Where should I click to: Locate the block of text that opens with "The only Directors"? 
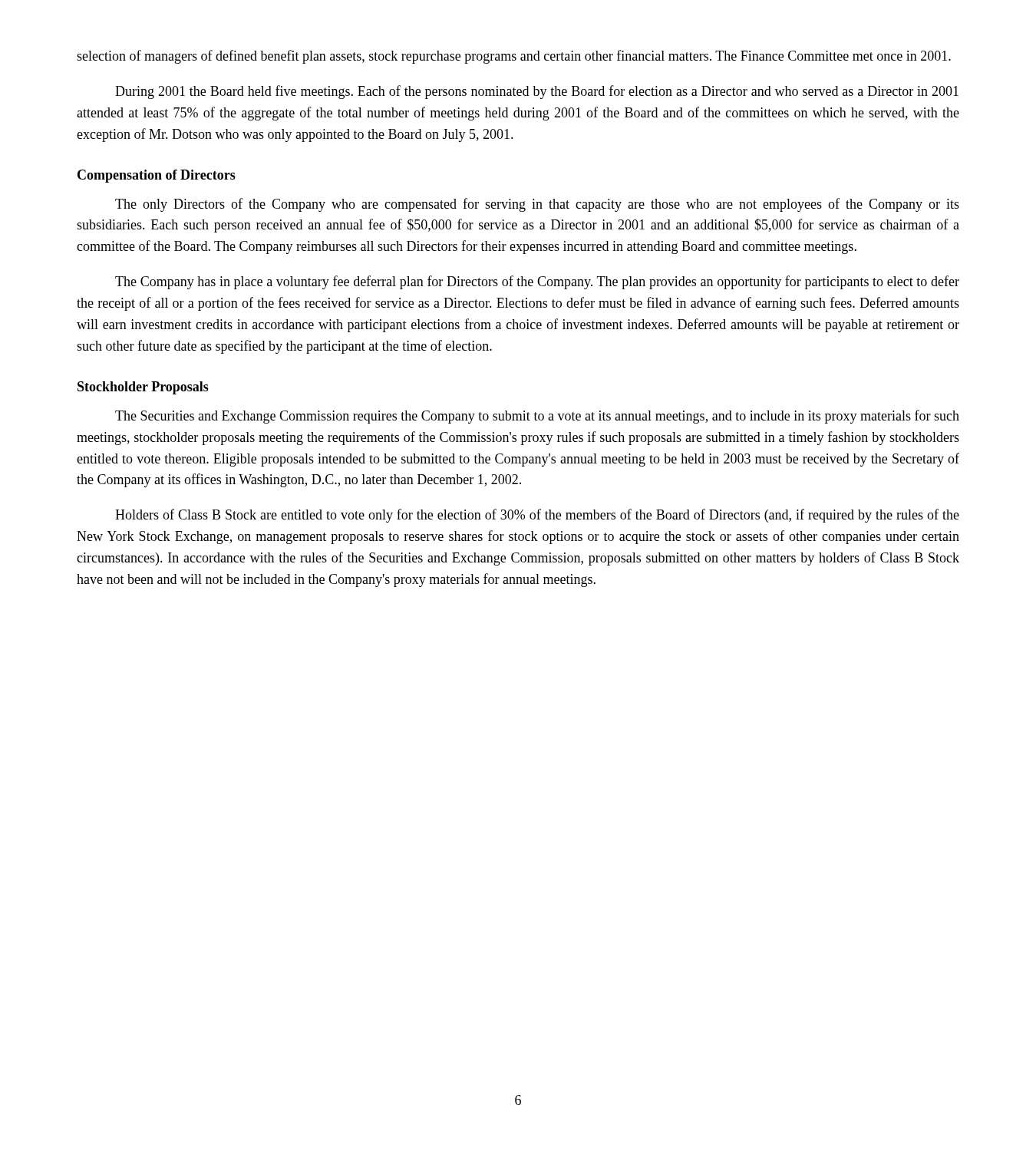tap(518, 226)
